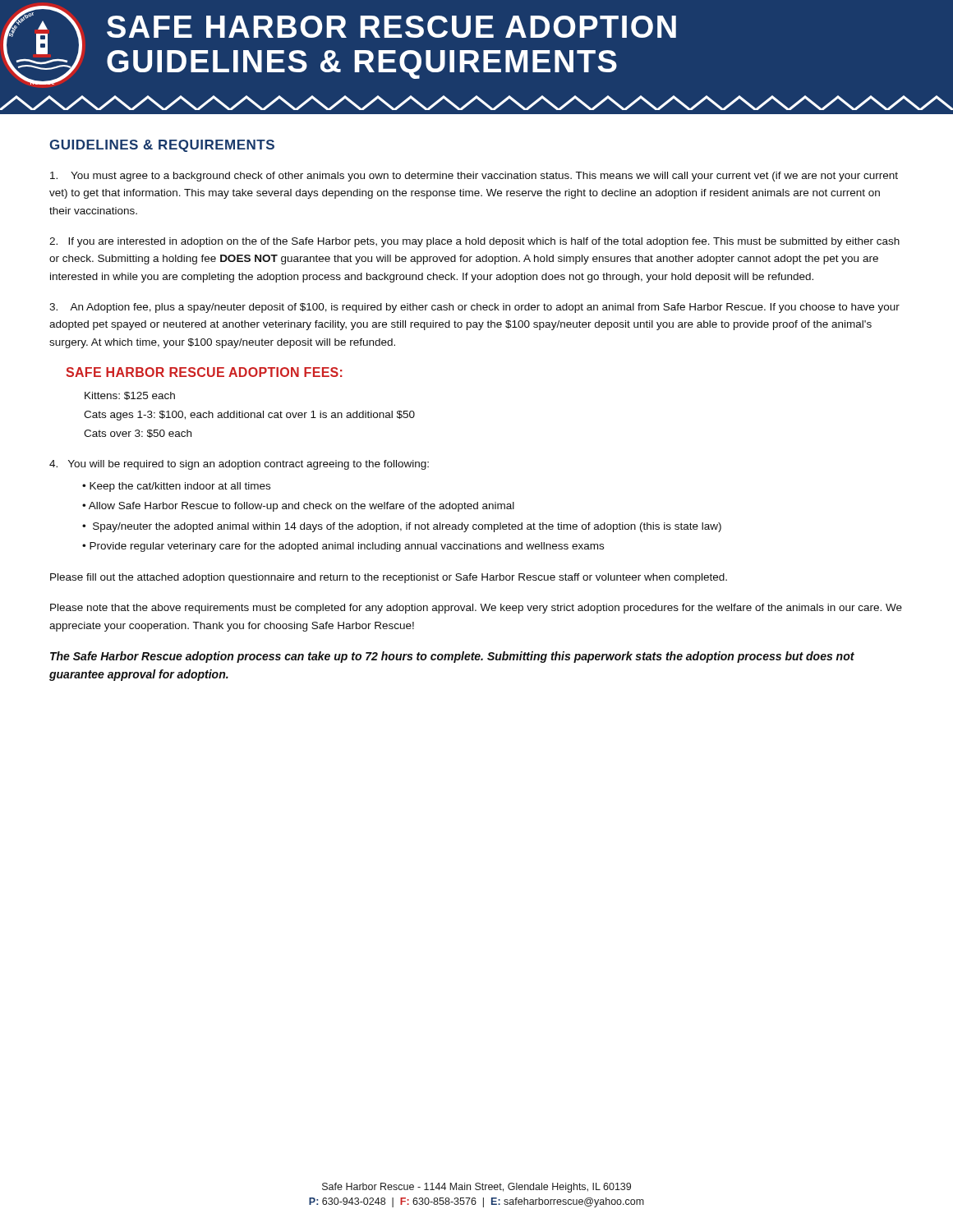This screenshot has height=1232, width=953.
Task: Locate the list item containing "• Allow Safe Harbor"
Action: 298,506
